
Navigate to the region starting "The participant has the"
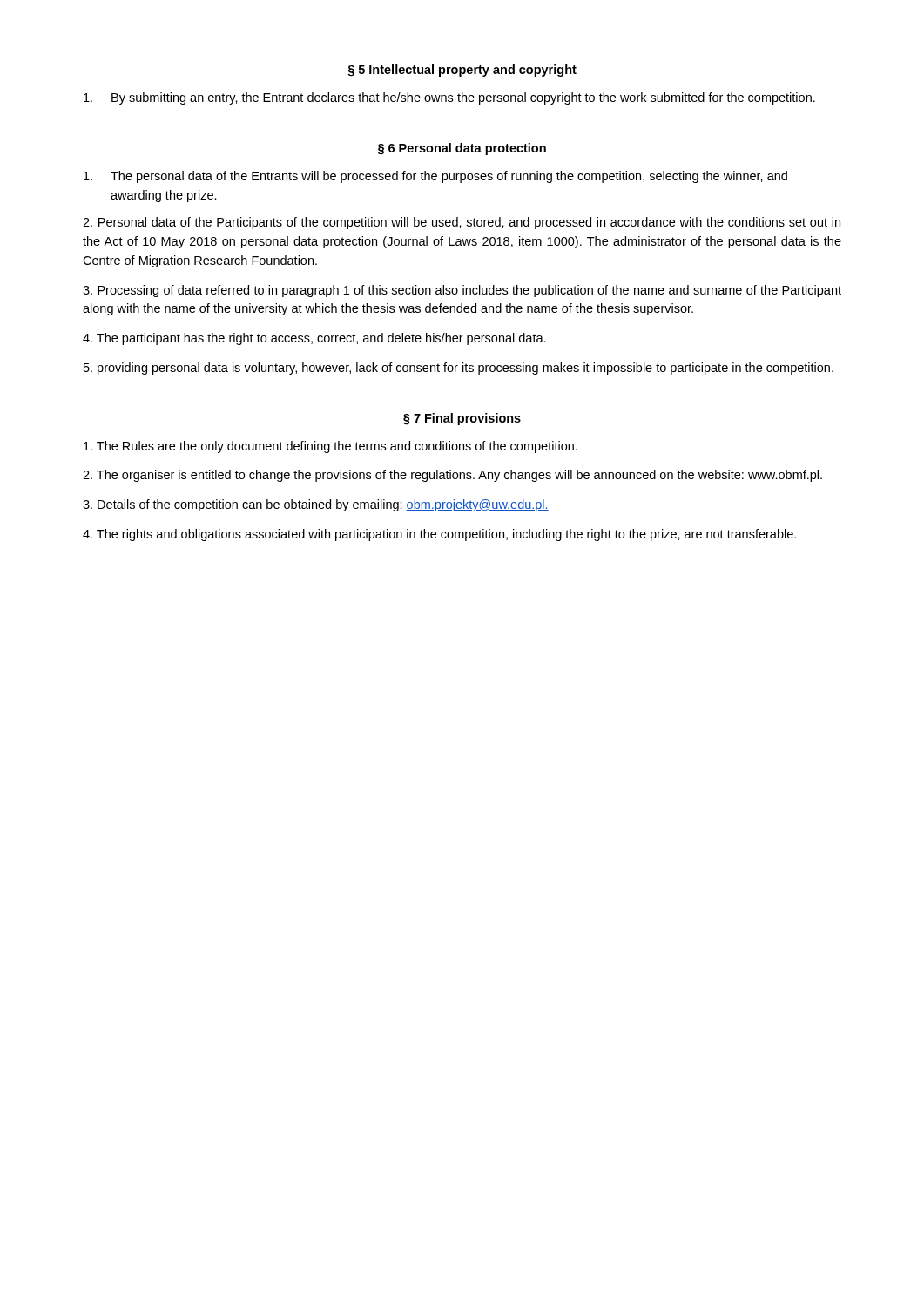point(315,338)
